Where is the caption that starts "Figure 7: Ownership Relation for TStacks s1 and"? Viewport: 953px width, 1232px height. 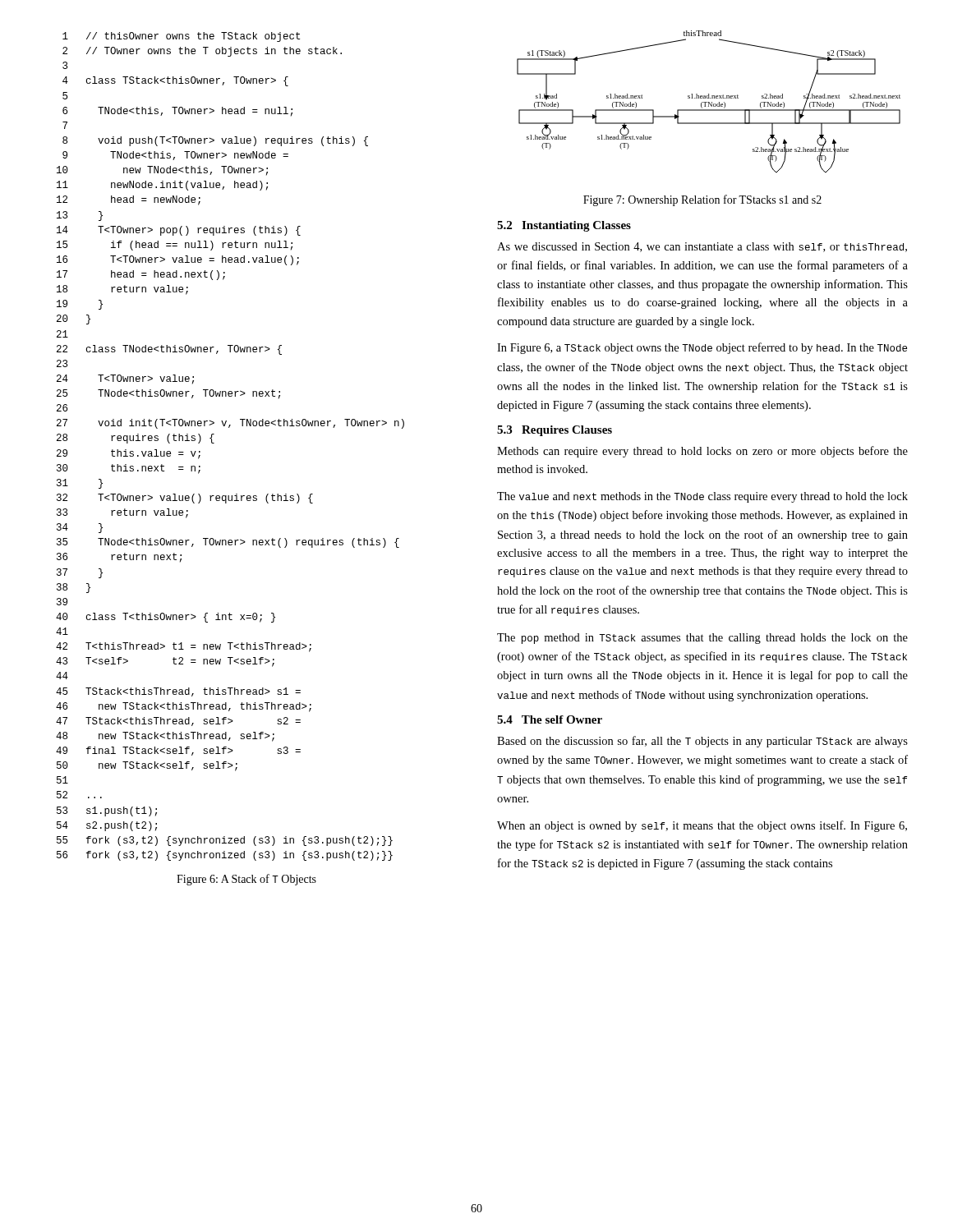(x=702, y=200)
